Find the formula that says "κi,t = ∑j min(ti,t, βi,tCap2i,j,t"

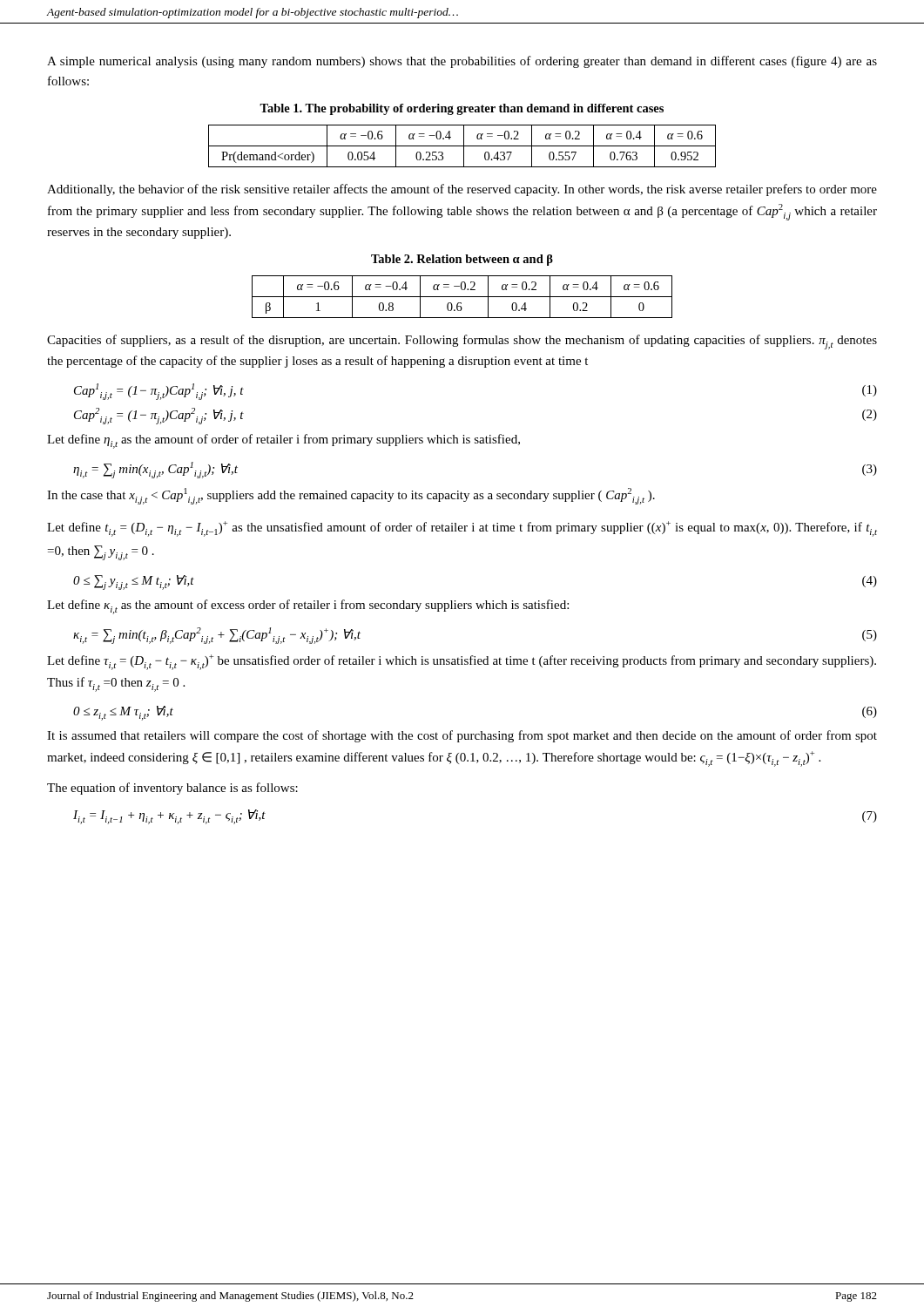point(208,637)
